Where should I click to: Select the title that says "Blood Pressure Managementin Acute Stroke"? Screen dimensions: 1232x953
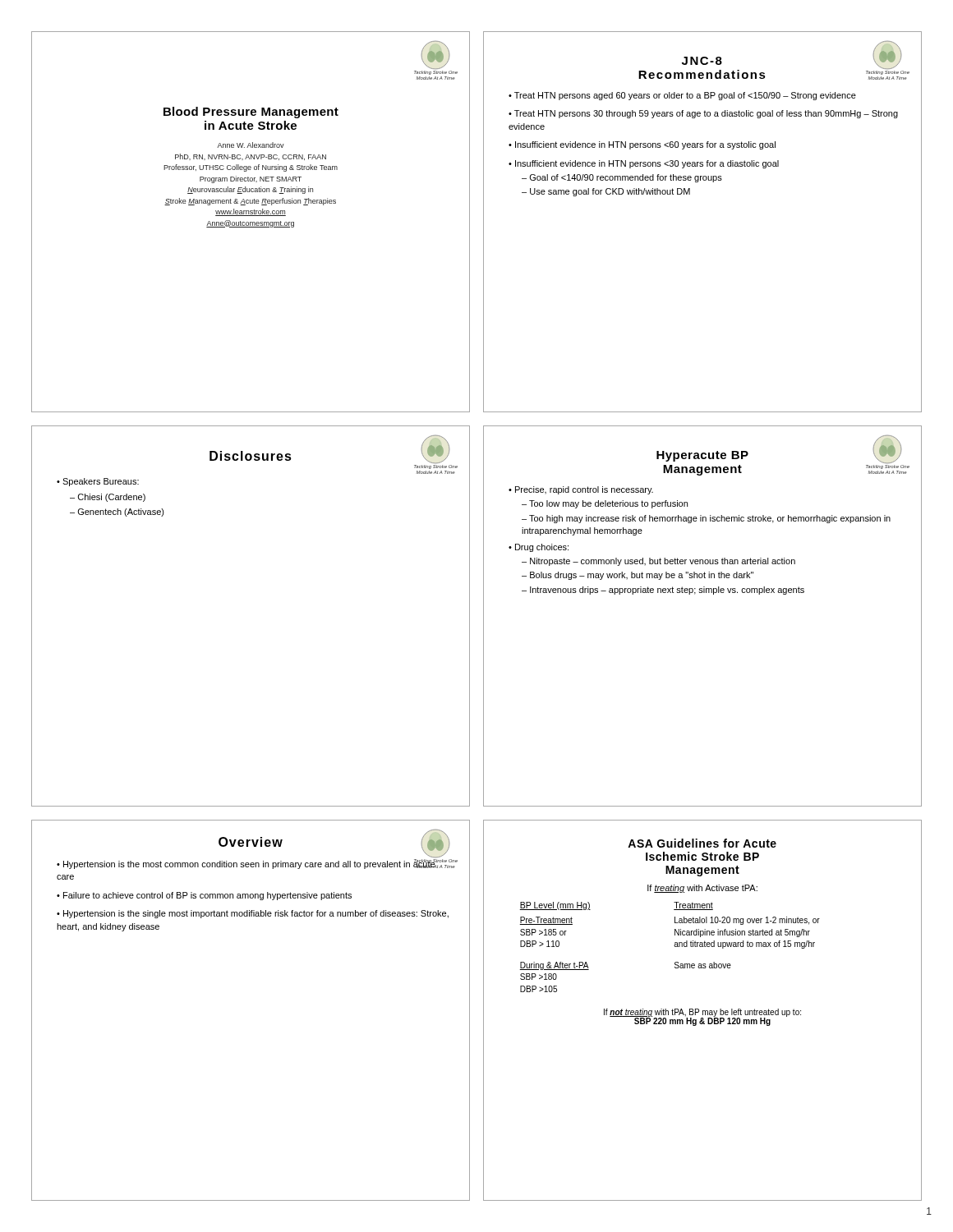[x=251, y=118]
